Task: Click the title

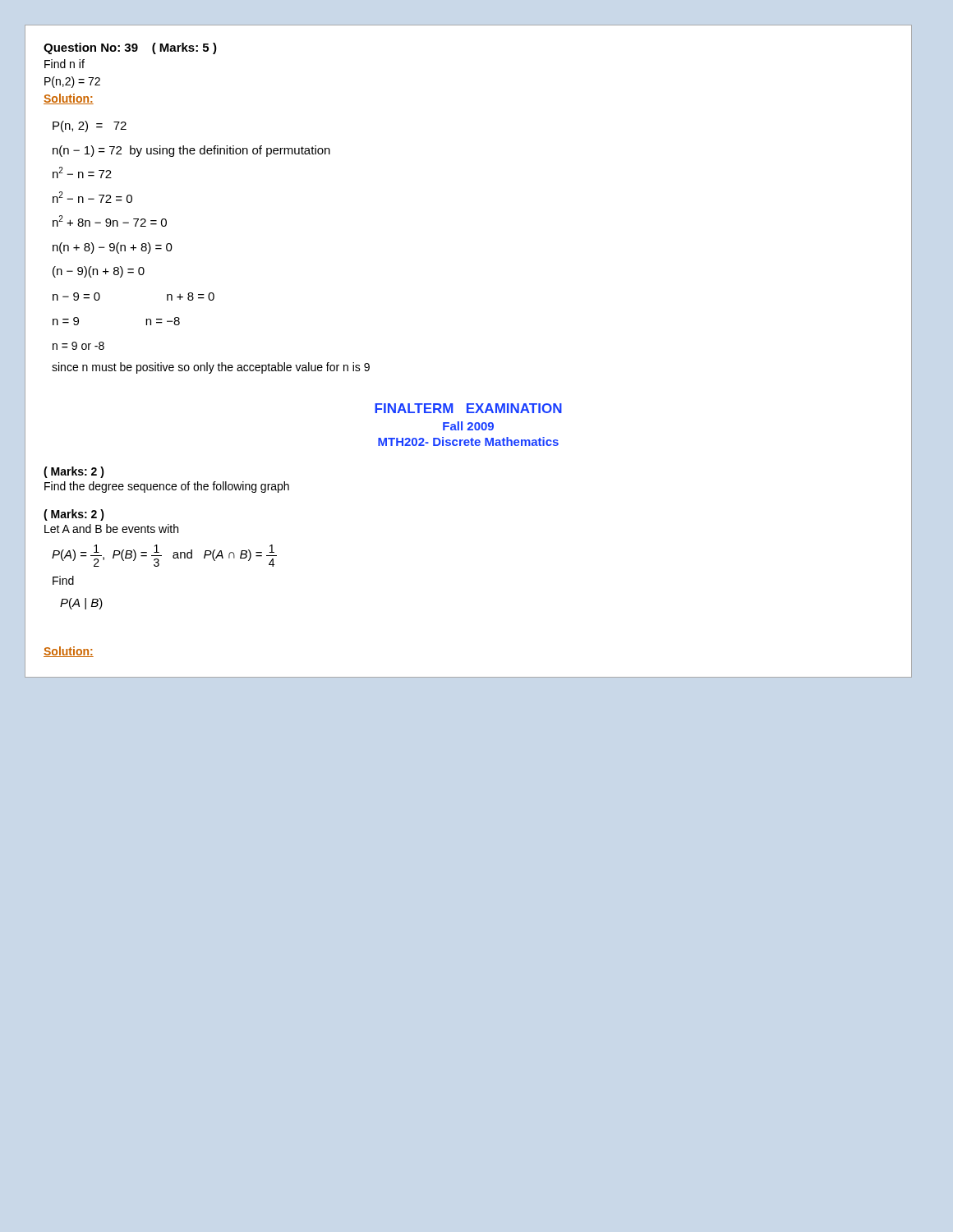Action: tap(468, 425)
